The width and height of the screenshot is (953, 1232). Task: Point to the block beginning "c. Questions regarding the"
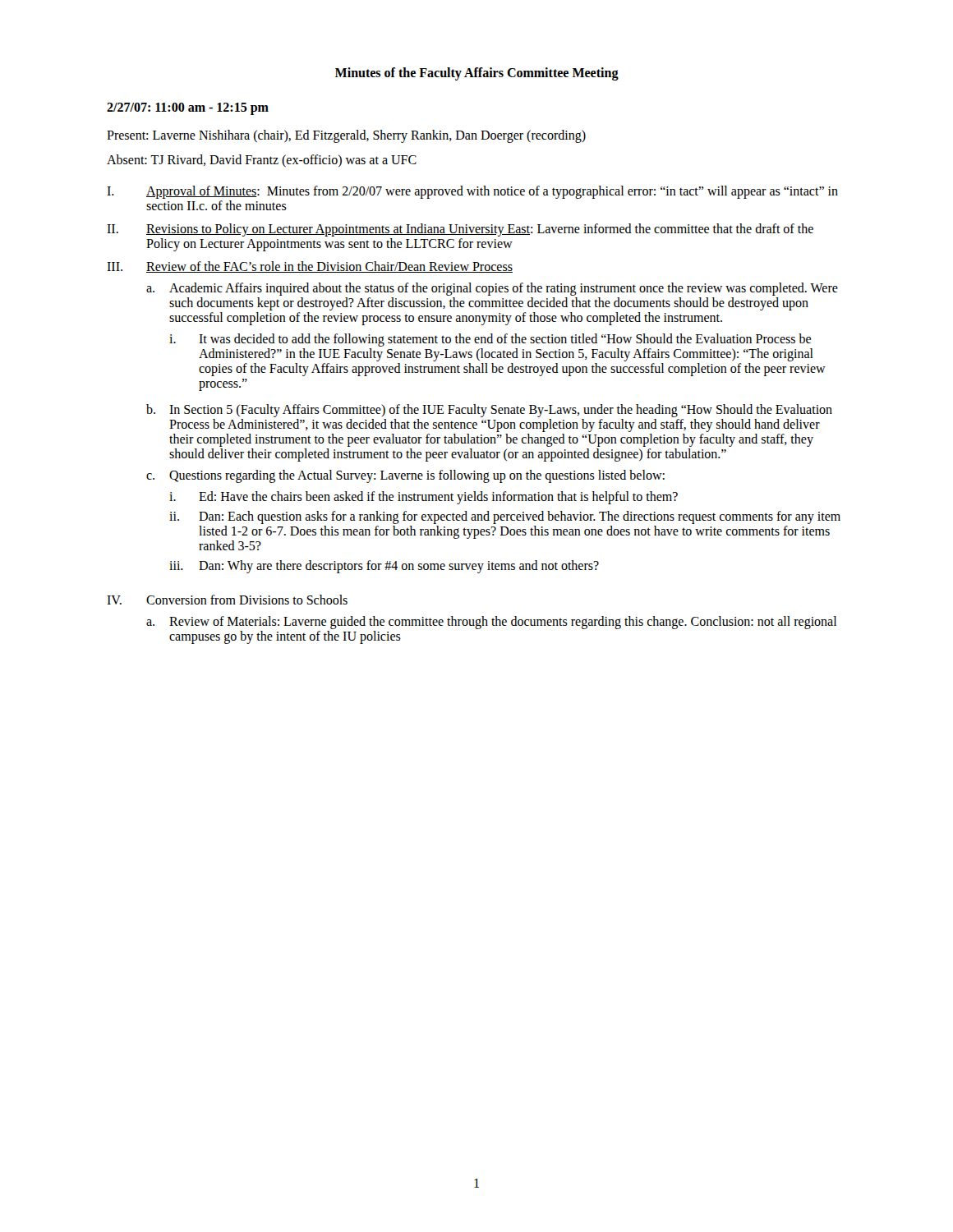click(496, 523)
